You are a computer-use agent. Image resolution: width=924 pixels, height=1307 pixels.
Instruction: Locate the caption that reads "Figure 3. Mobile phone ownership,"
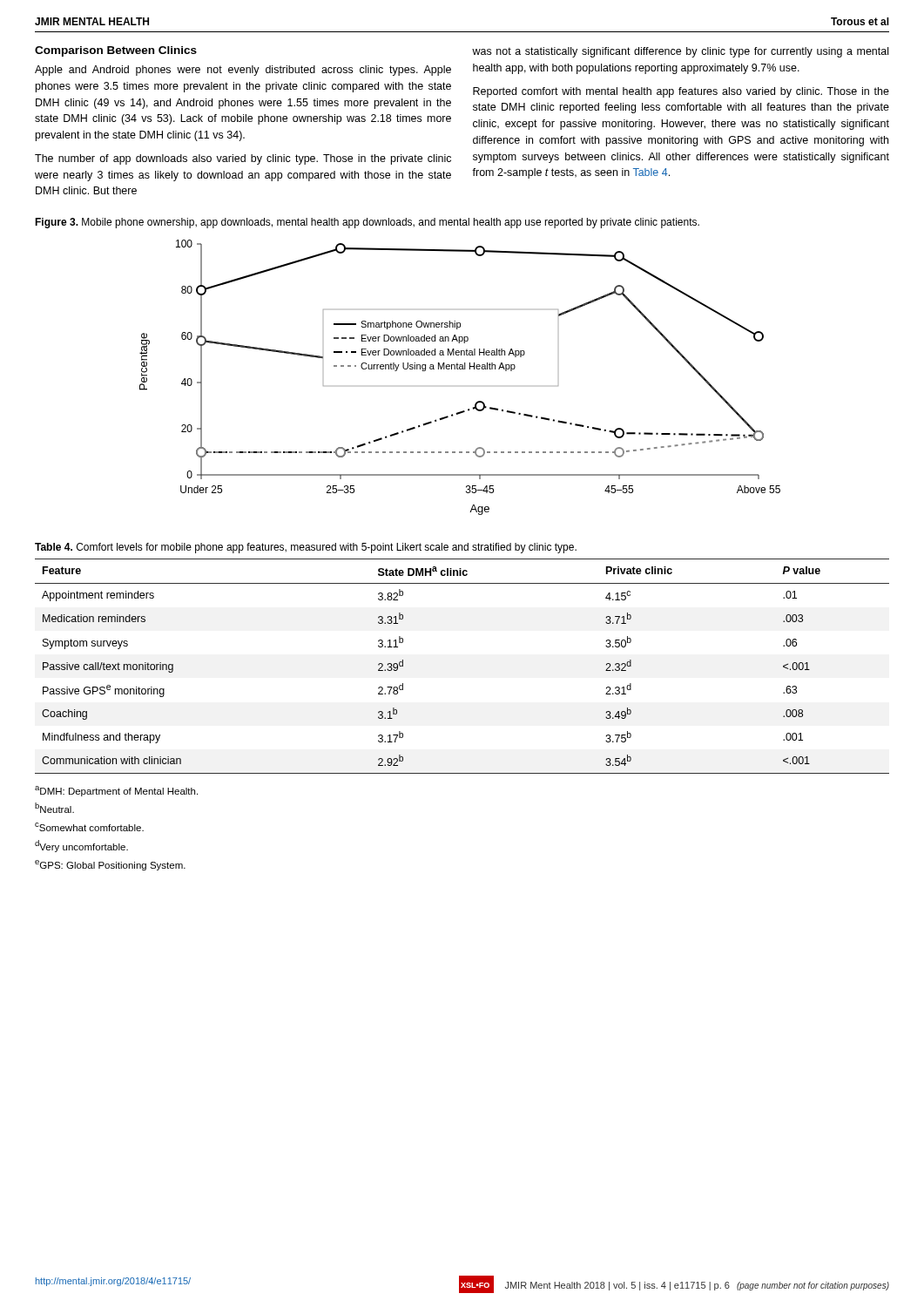pyautogui.click(x=367, y=222)
